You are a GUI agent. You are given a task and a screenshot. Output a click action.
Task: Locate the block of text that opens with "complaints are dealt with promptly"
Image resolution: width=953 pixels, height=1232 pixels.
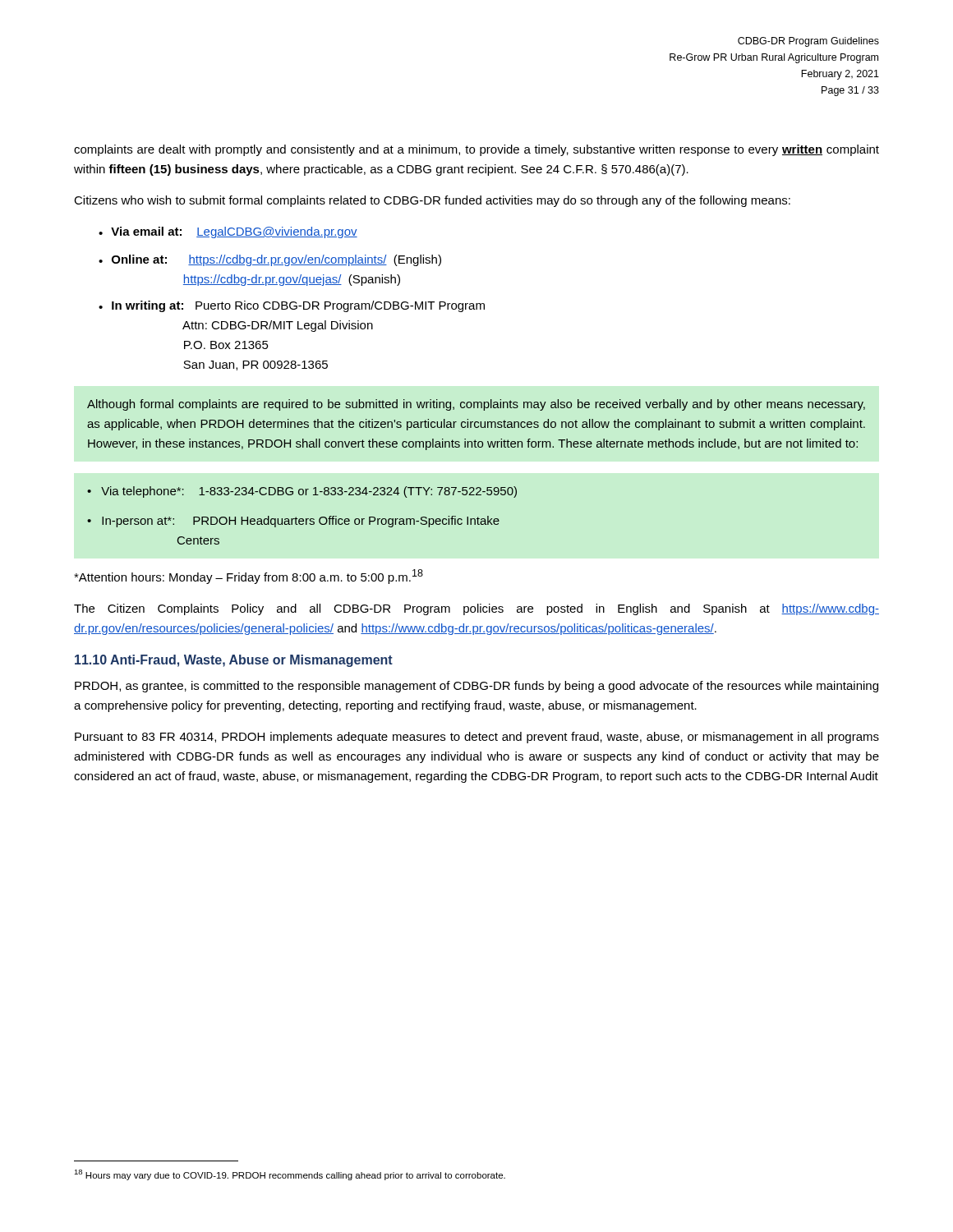[476, 159]
